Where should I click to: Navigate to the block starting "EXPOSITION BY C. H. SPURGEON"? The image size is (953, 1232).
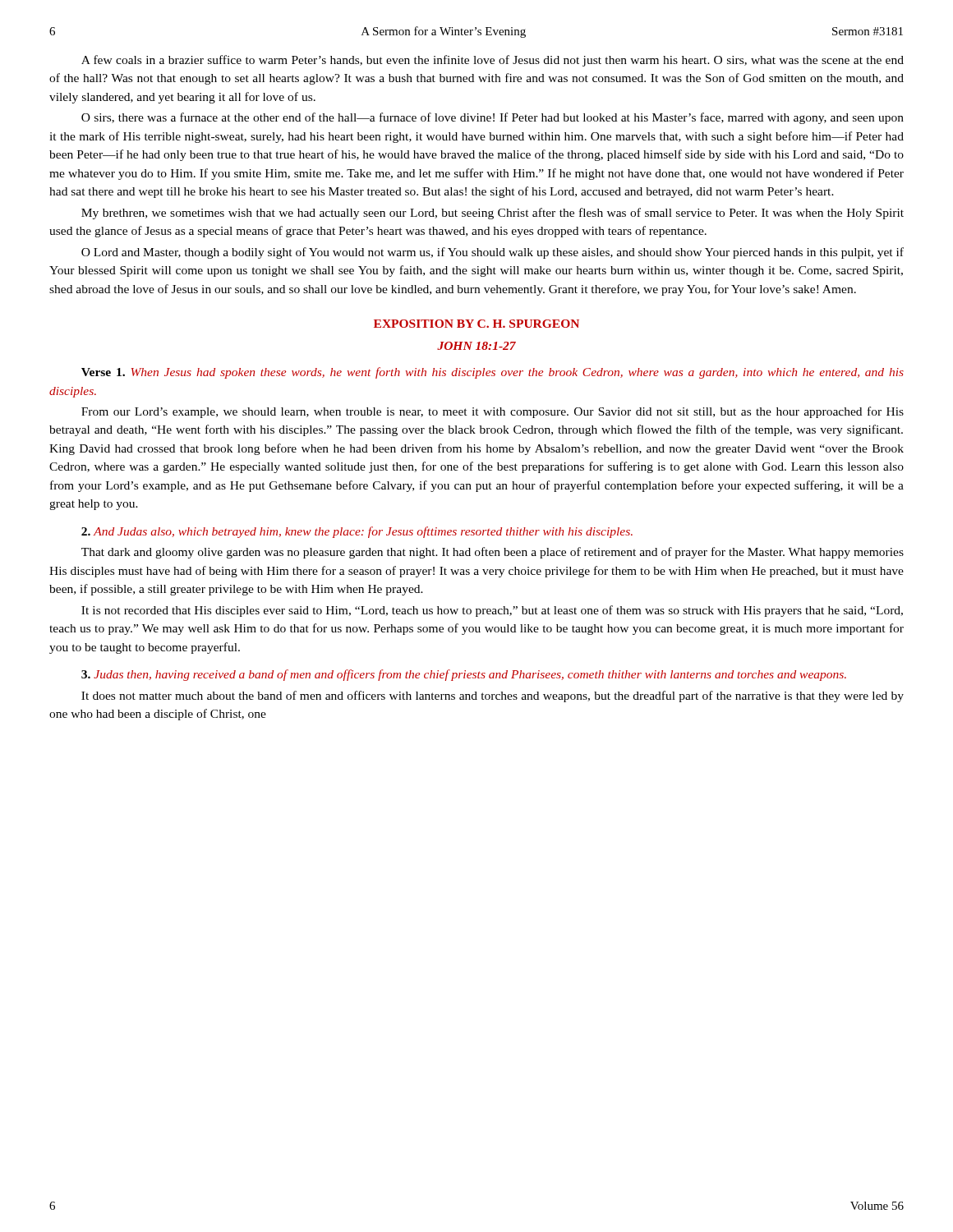[x=476, y=323]
